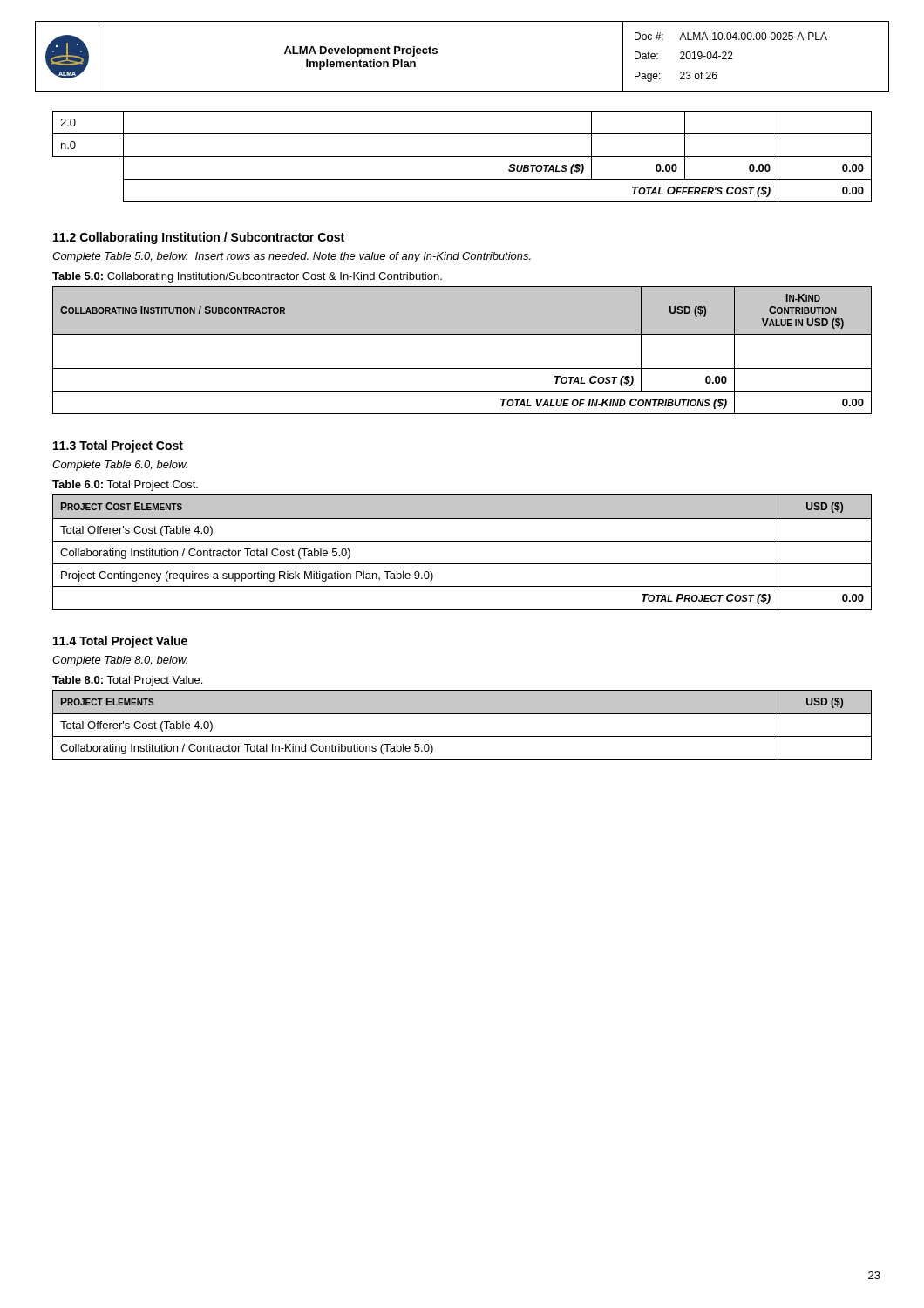
Task: Navigate to the element starting "11.3 Total Project Cost"
Action: (x=118, y=446)
